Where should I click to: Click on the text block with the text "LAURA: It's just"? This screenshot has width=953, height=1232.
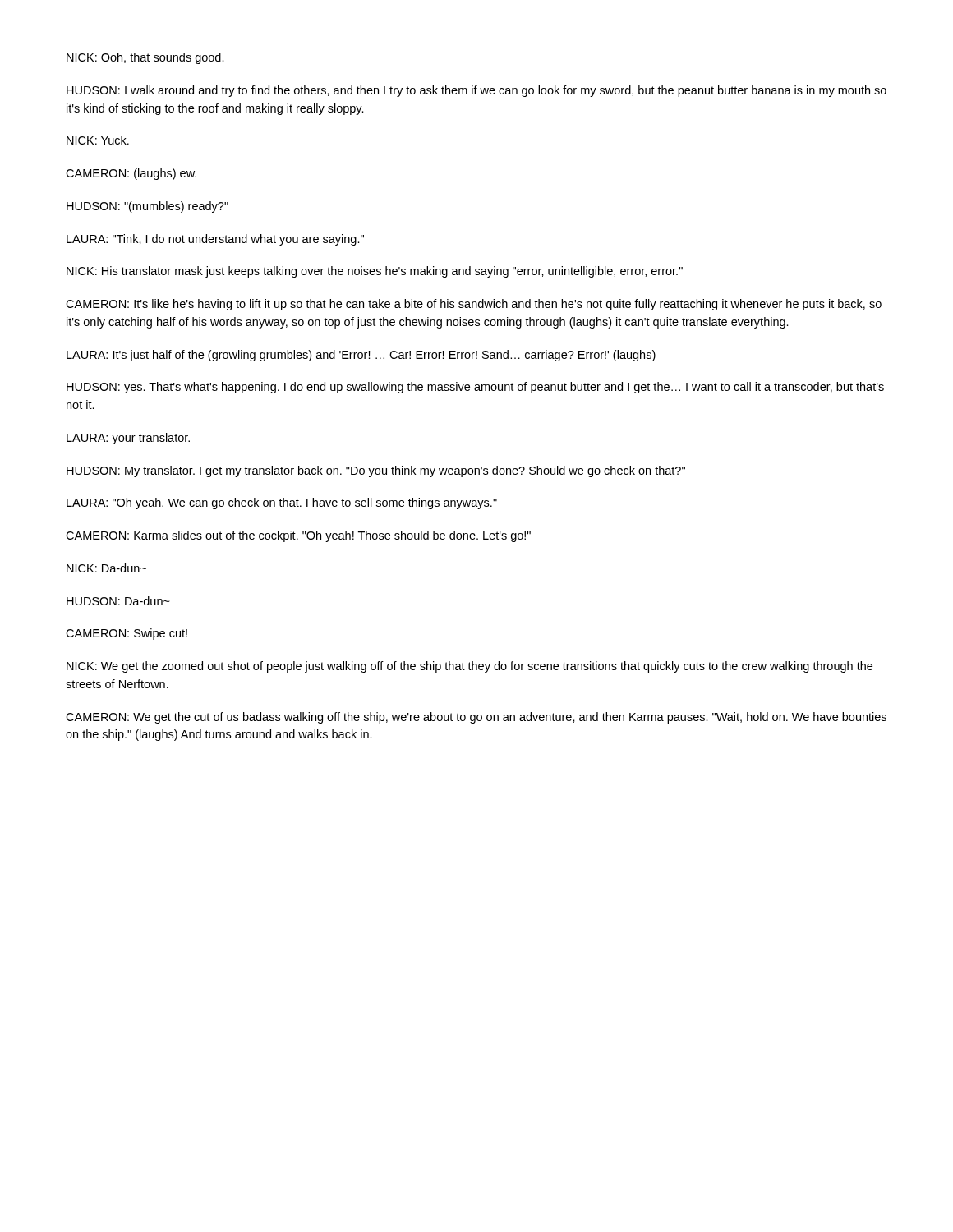[x=361, y=354]
